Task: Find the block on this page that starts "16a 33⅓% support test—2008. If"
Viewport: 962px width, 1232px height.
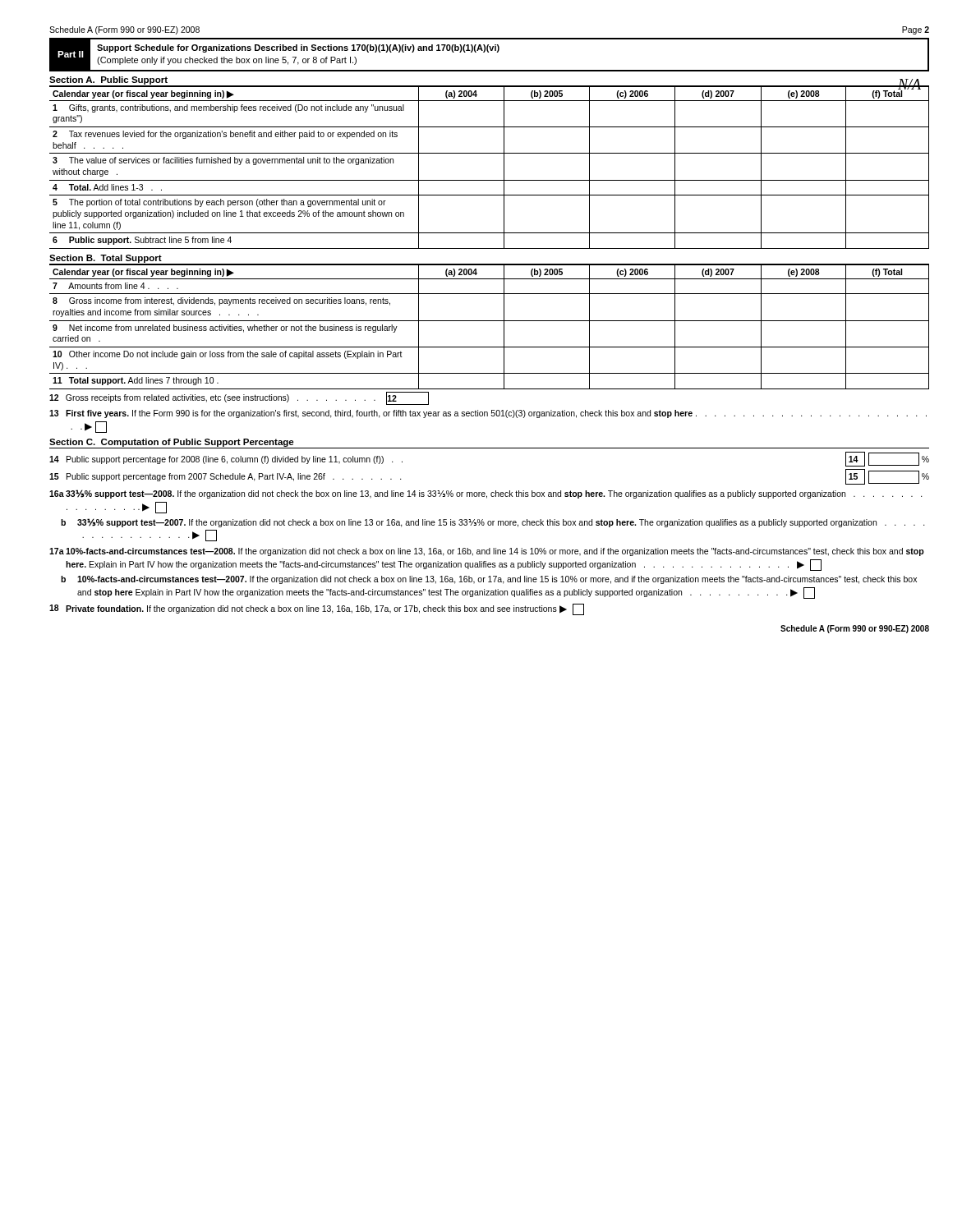Action: coord(489,501)
